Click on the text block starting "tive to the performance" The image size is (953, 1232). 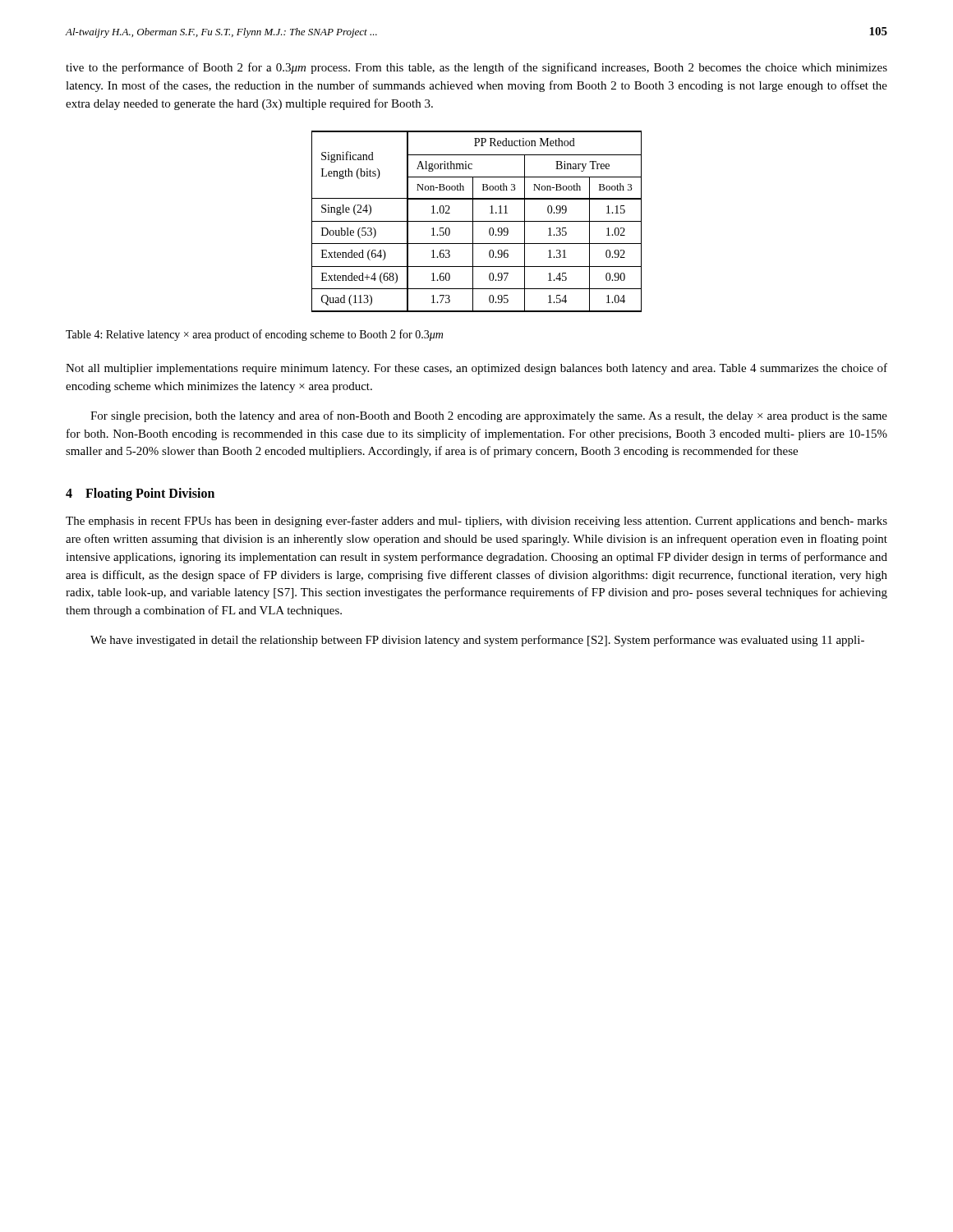476,85
